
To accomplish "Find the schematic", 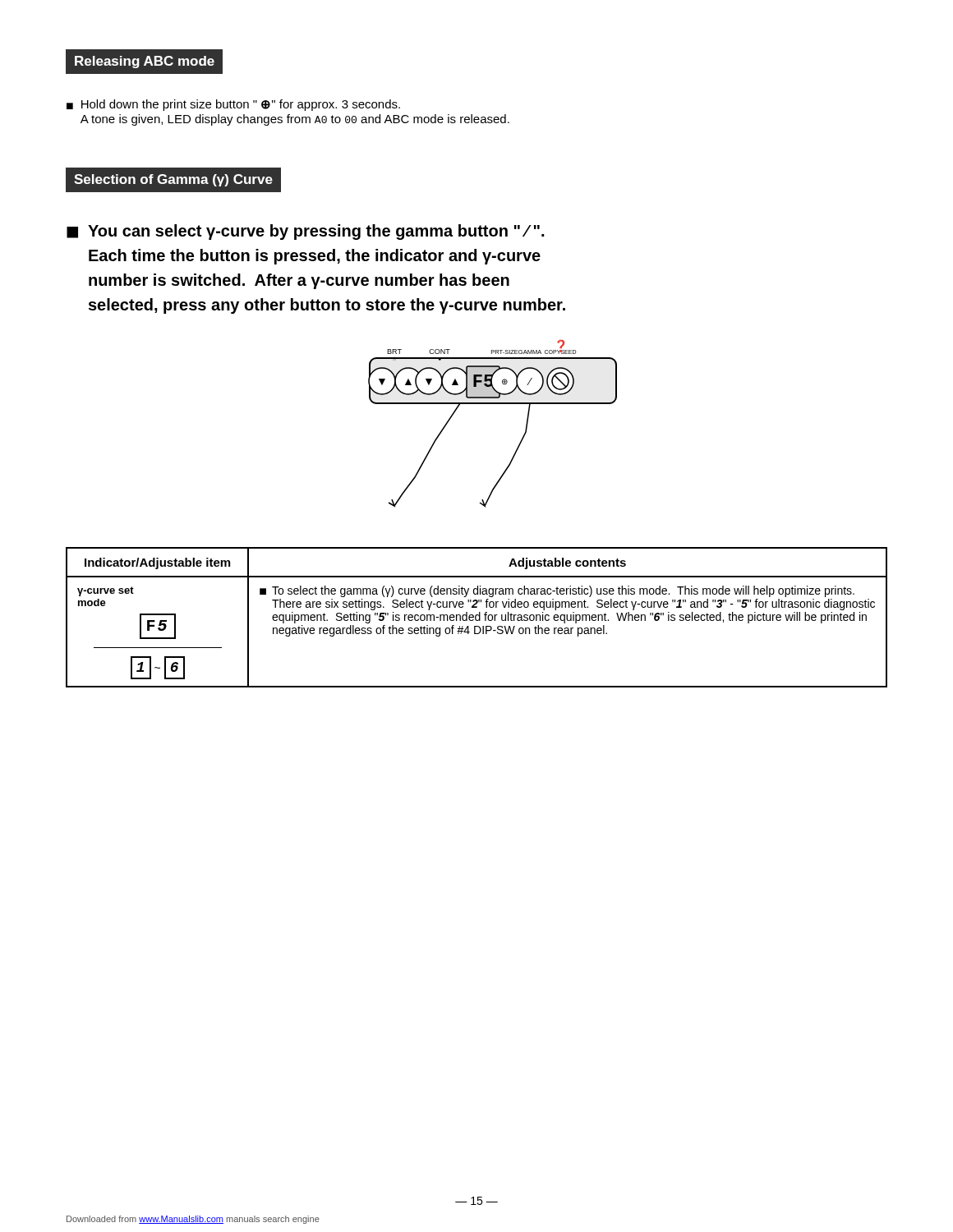I will click(x=476, y=432).
